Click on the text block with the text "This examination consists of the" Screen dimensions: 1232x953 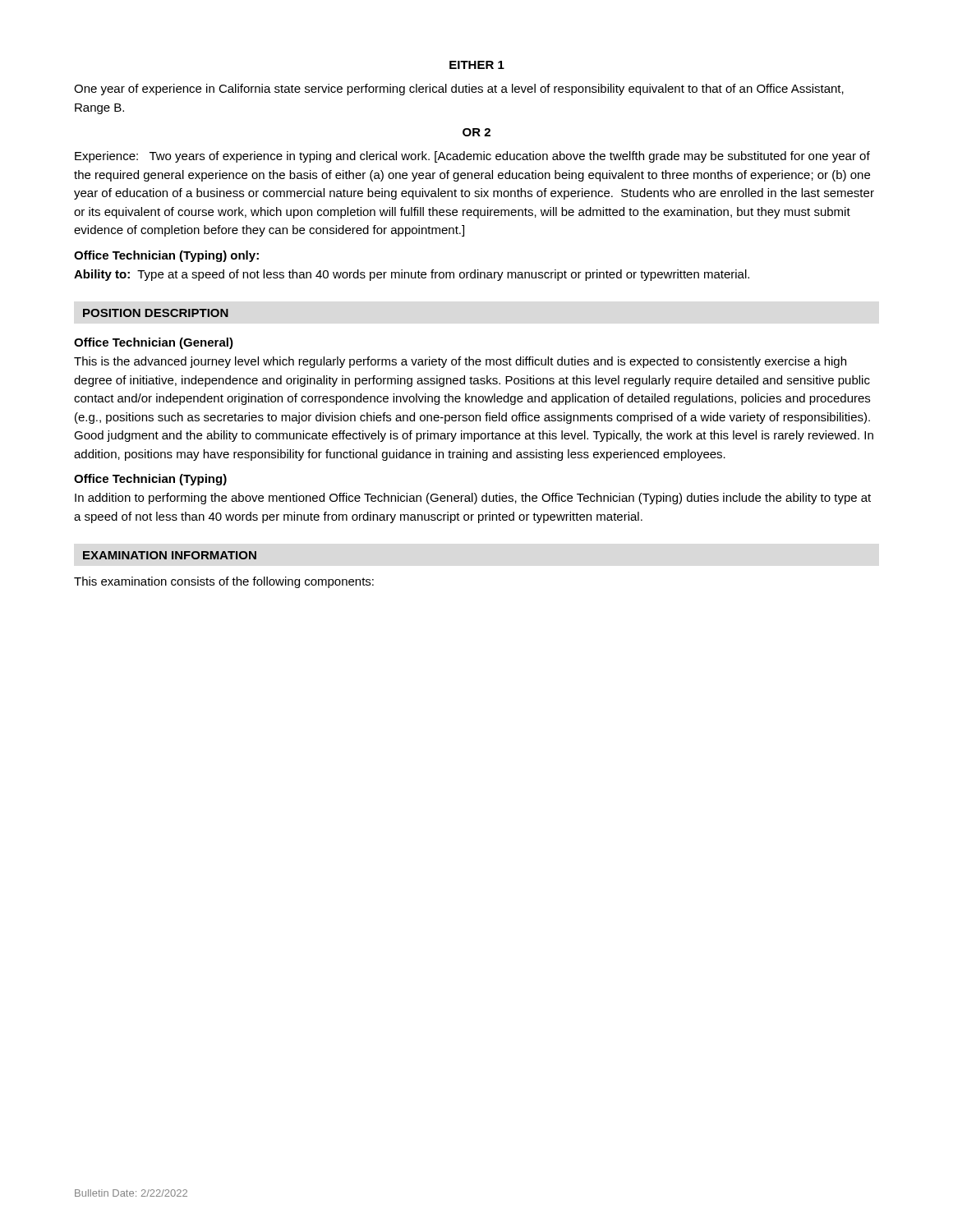[x=224, y=582]
